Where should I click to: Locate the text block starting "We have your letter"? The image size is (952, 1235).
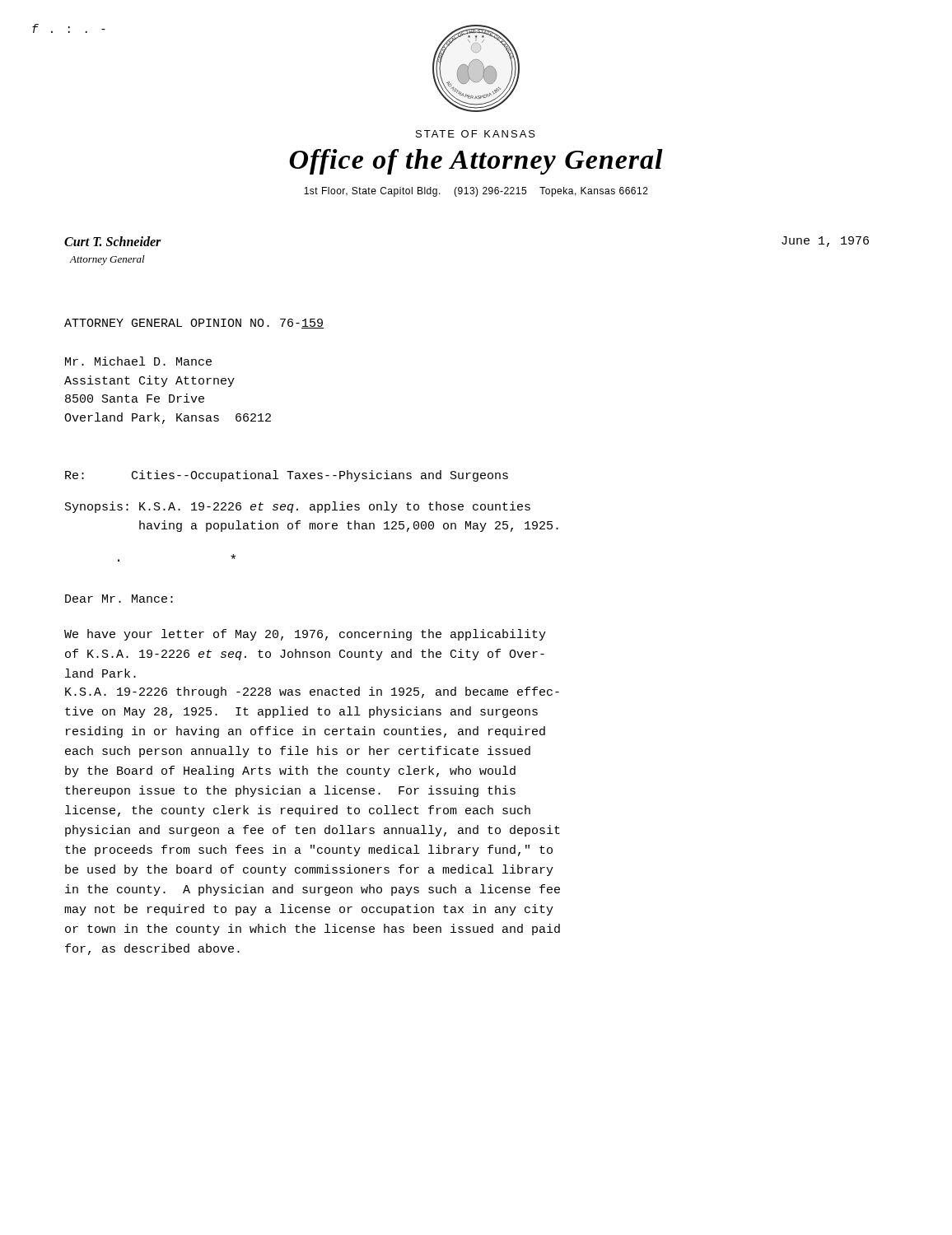pyautogui.click(x=305, y=655)
